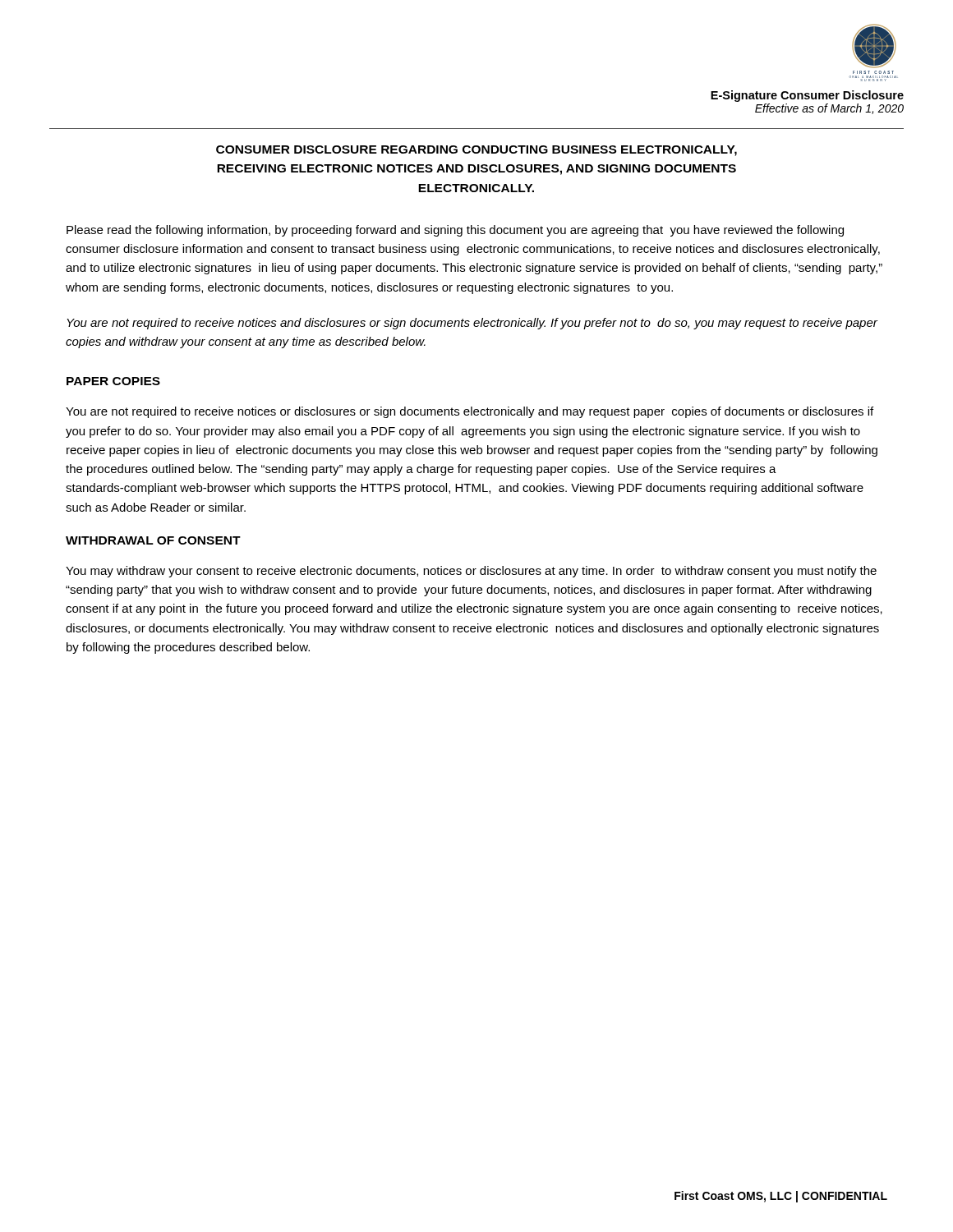Locate the text block with the text "Please read the following information, by proceeding forward"
Image resolution: width=953 pixels, height=1232 pixels.
pyautogui.click(x=474, y=258)
